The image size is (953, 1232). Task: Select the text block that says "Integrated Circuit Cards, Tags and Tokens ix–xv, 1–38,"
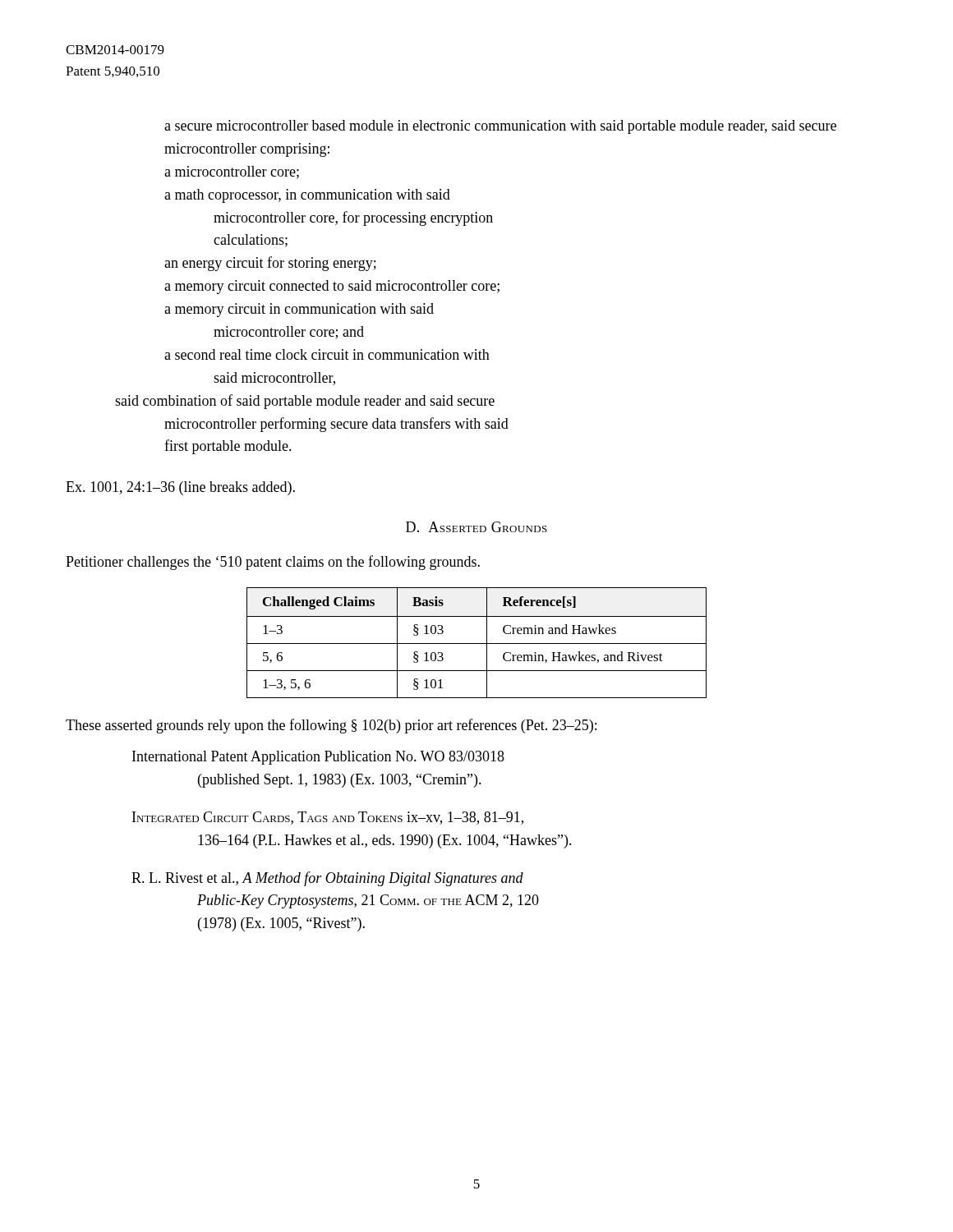pyautogui.click(x=352, y=829)
